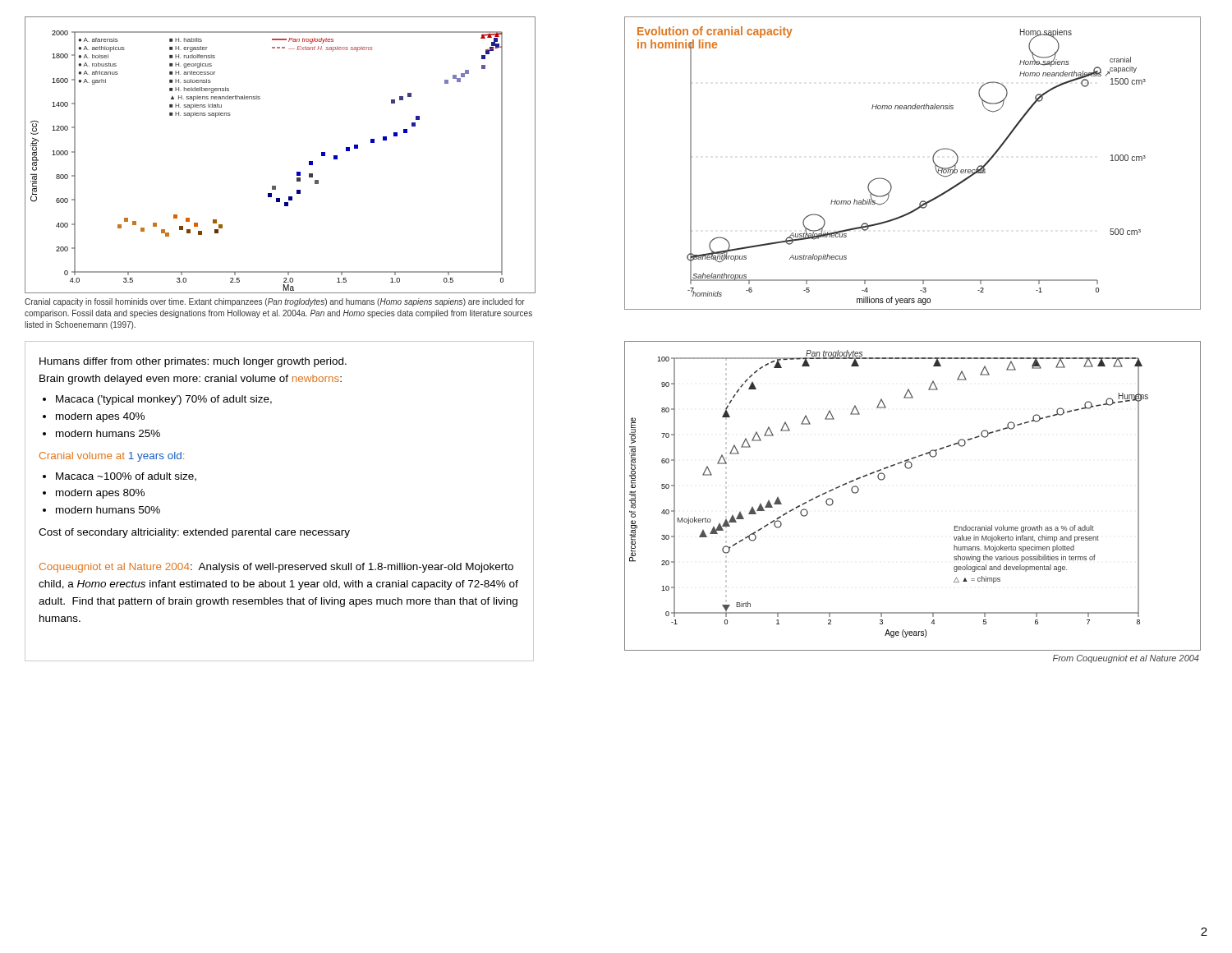Locate the list item with the text "modern humans 50%"
This screenshot has height=953, width=1232.
[108, 510]
